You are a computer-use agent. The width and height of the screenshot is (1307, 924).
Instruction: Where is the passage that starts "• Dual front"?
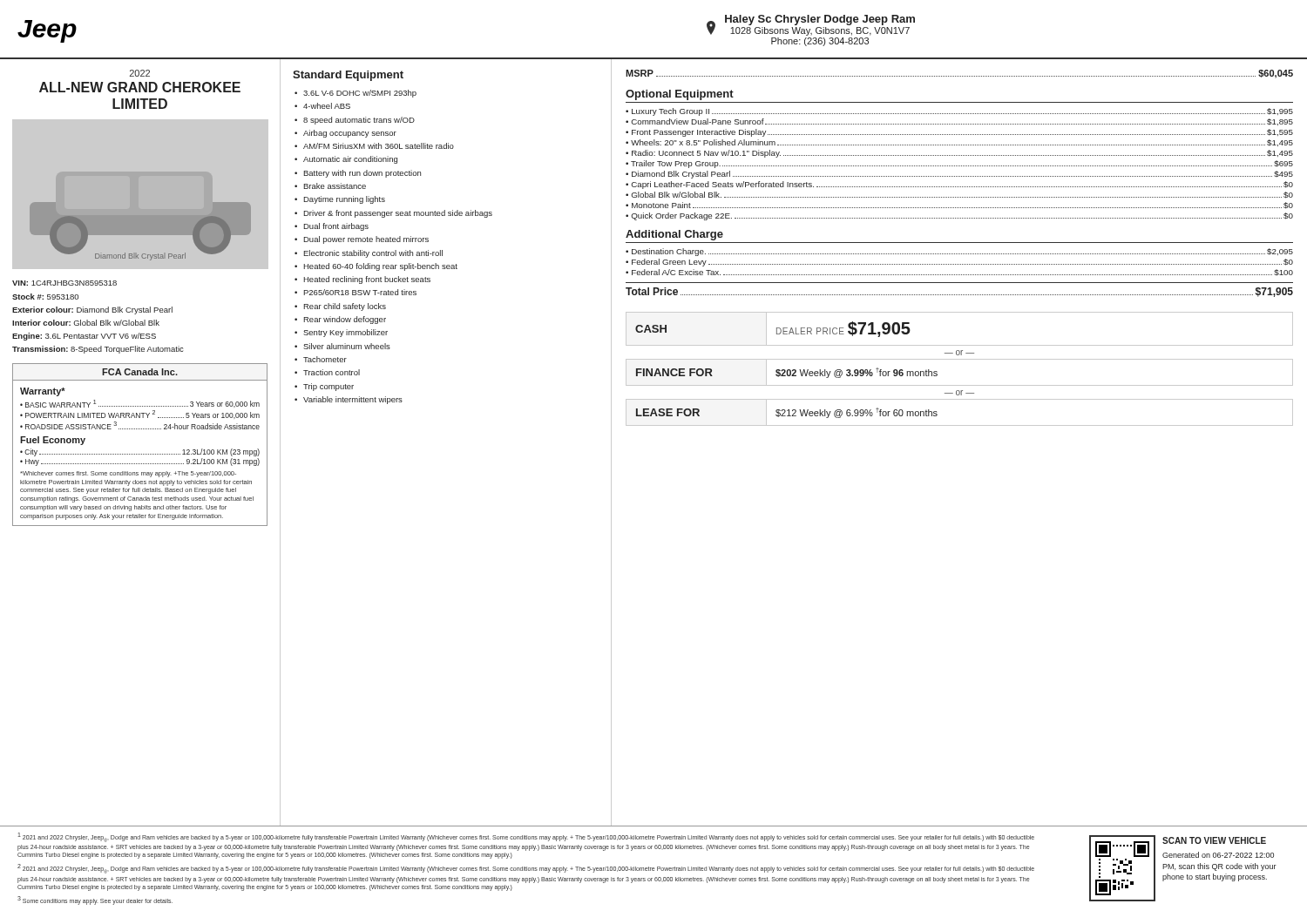332,226
